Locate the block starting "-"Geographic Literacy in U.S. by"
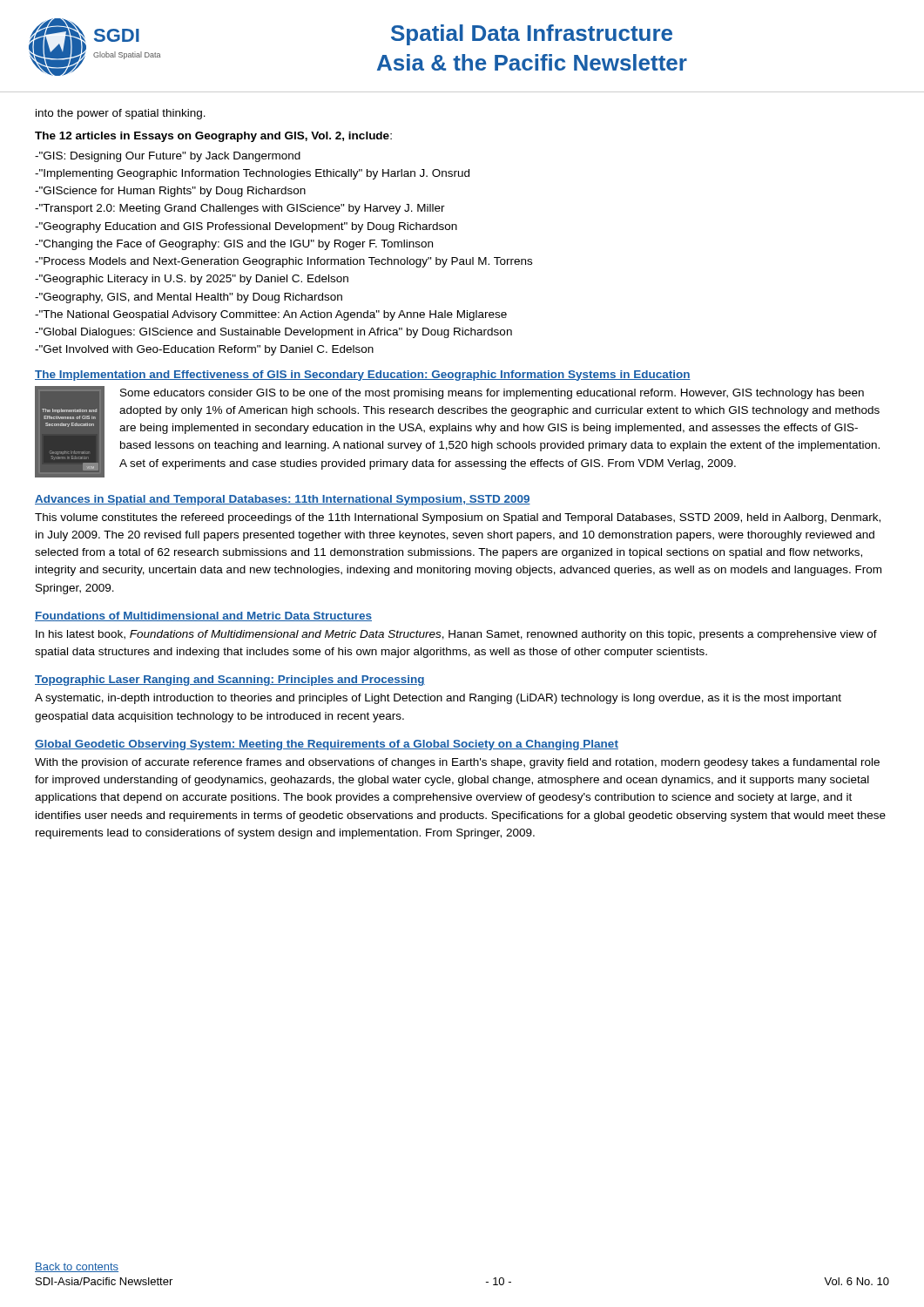The height and width of the screenshot is (1307, 924). pos(192,279)
